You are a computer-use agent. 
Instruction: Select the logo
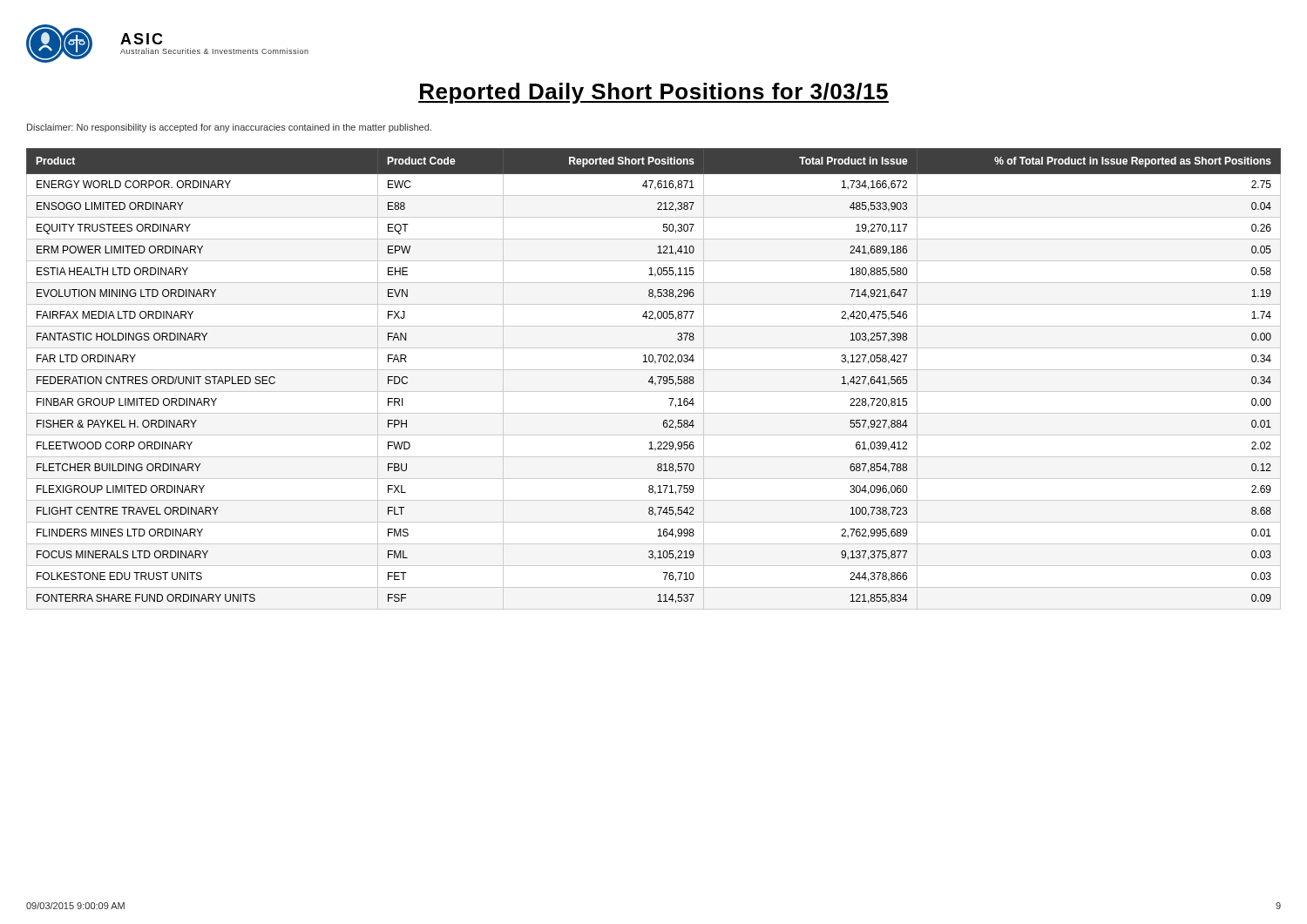(168, 44)
